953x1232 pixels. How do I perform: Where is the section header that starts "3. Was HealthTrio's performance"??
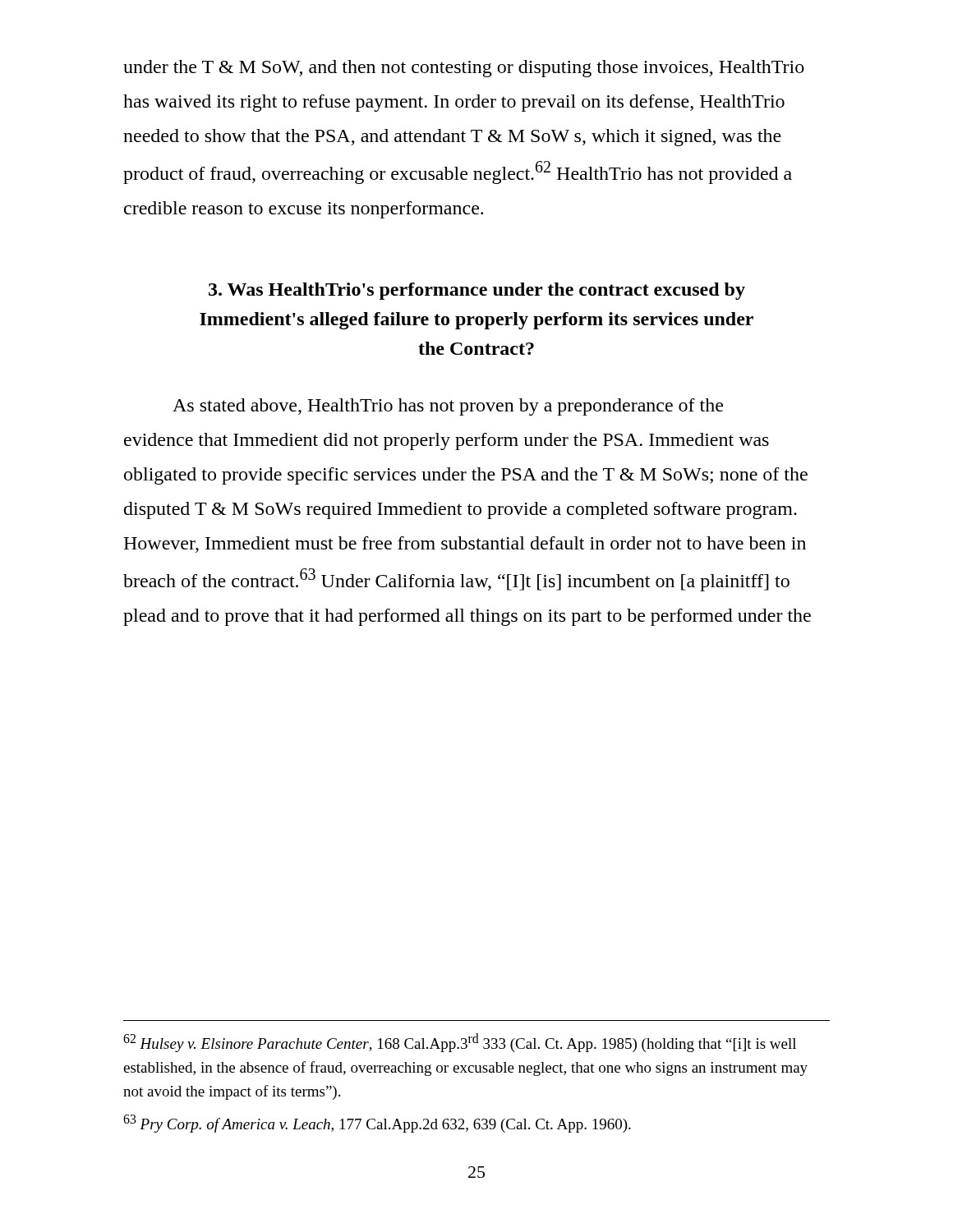click(x=476, y=319)
